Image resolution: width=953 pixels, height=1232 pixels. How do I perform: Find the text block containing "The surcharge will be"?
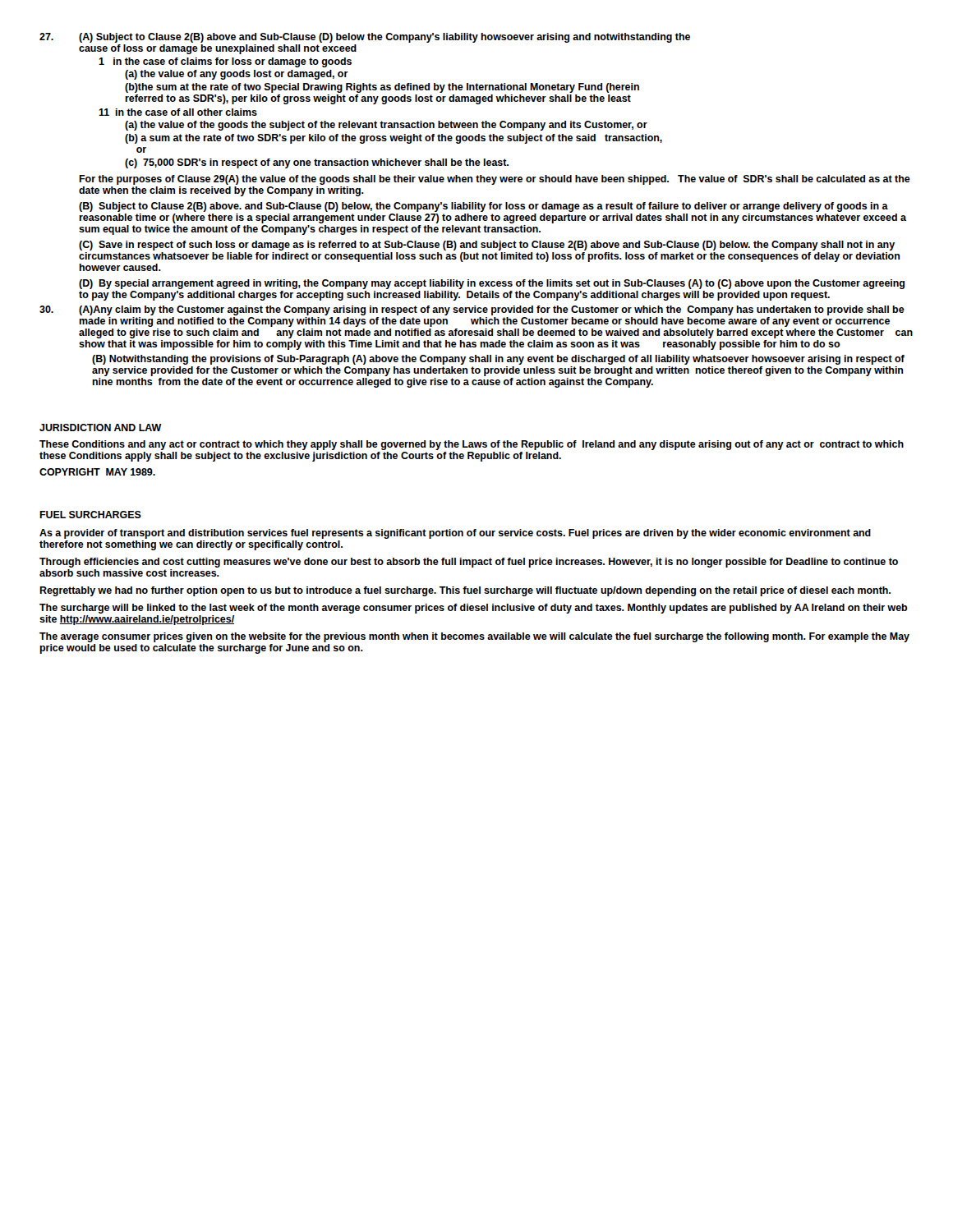(x=473, y=614)
